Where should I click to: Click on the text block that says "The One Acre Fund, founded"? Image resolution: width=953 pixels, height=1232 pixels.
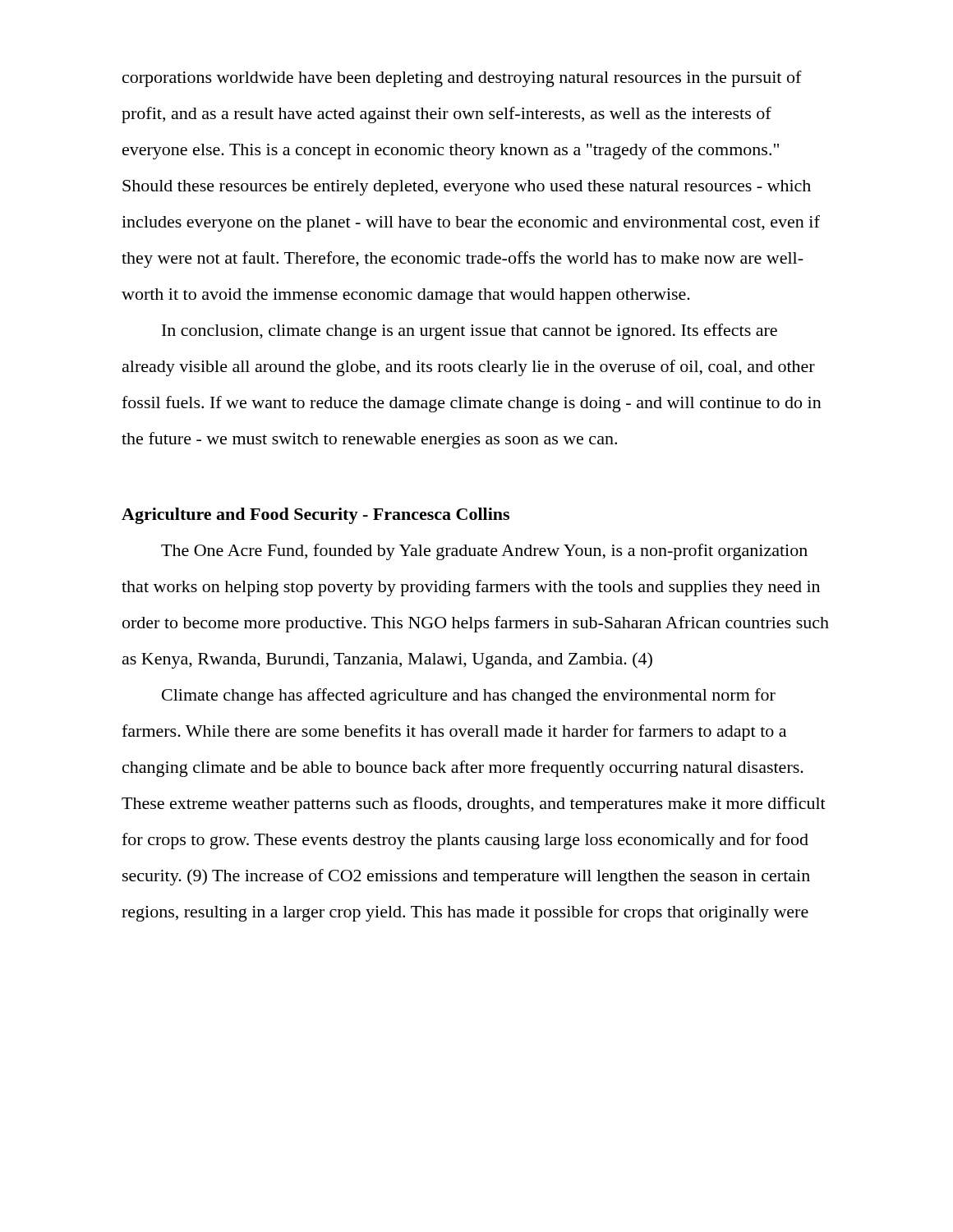click(x=476, y=604)
